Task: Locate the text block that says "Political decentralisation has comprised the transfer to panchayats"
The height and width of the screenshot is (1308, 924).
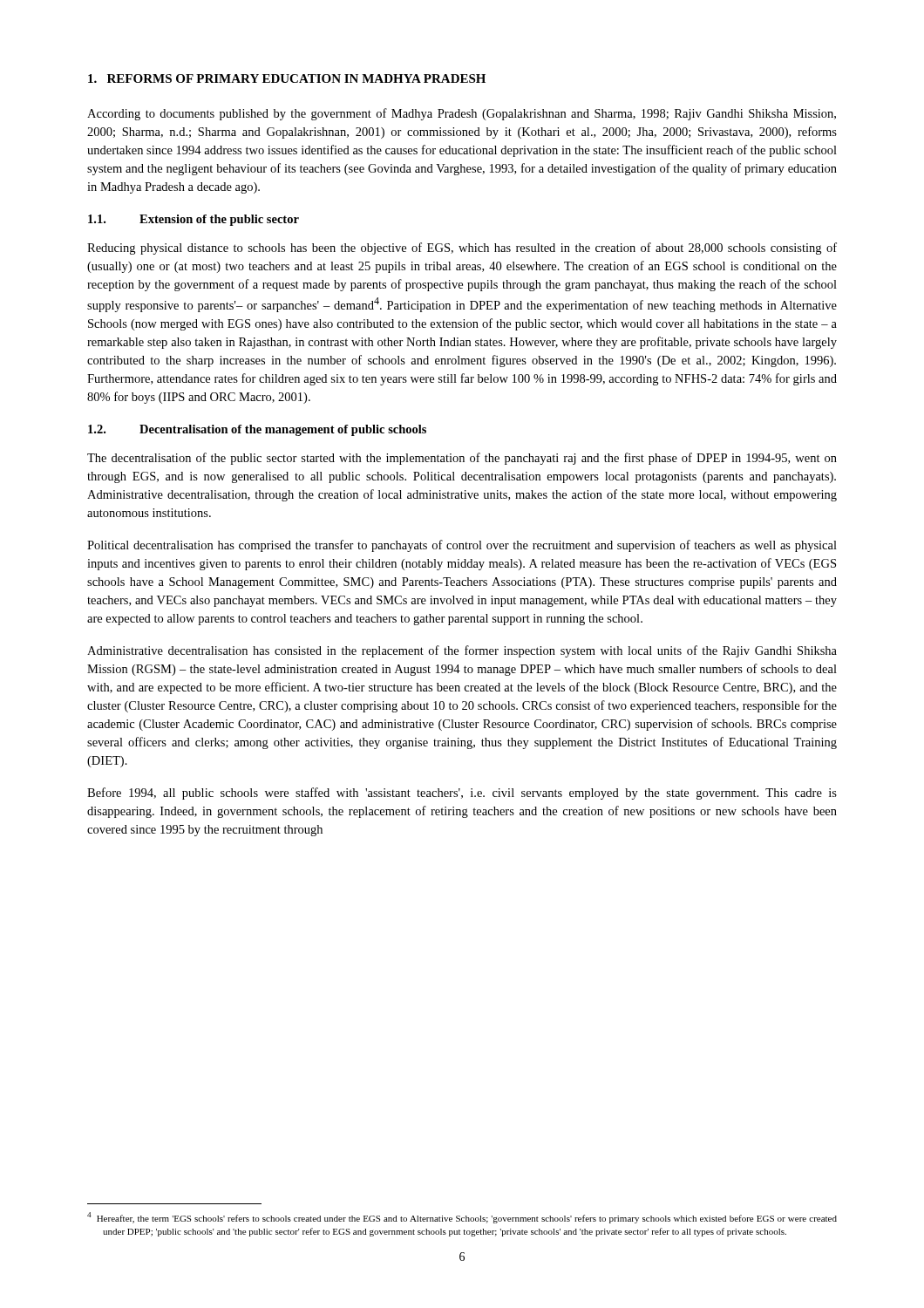Action: 462,582
